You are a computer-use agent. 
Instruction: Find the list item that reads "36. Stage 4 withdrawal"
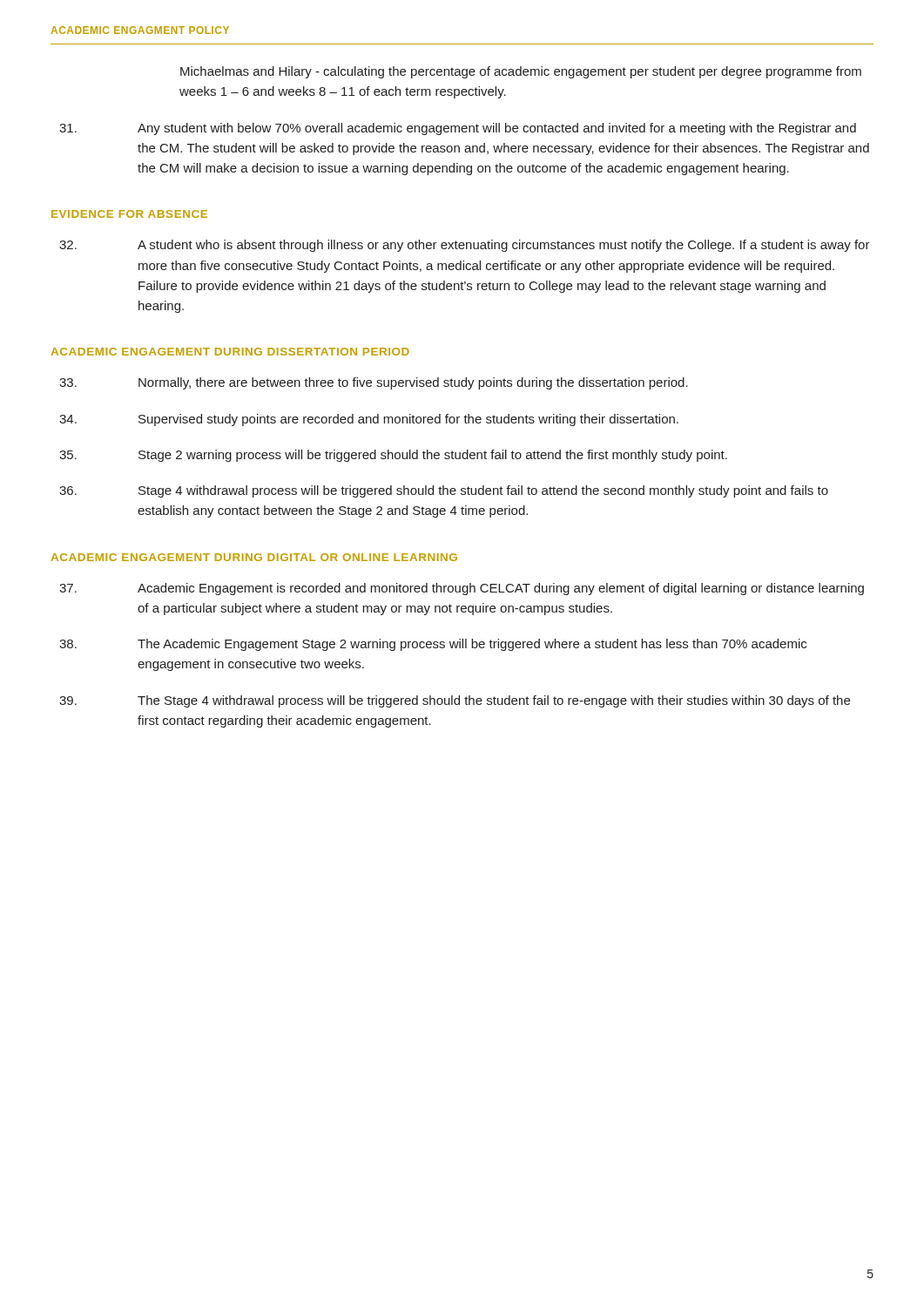pyautogui.click(x=462, y=500)
